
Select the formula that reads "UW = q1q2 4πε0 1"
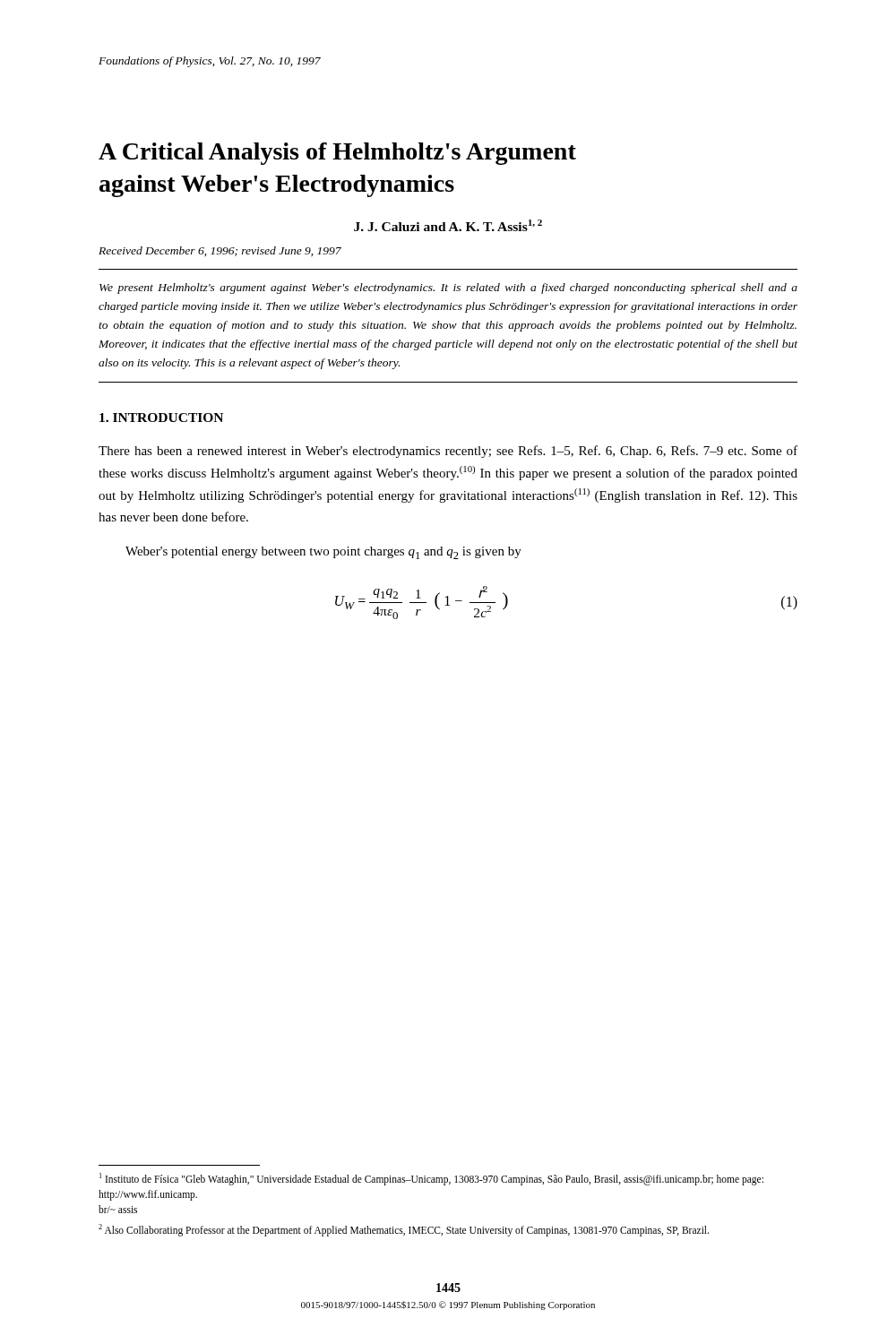[418, 603]
